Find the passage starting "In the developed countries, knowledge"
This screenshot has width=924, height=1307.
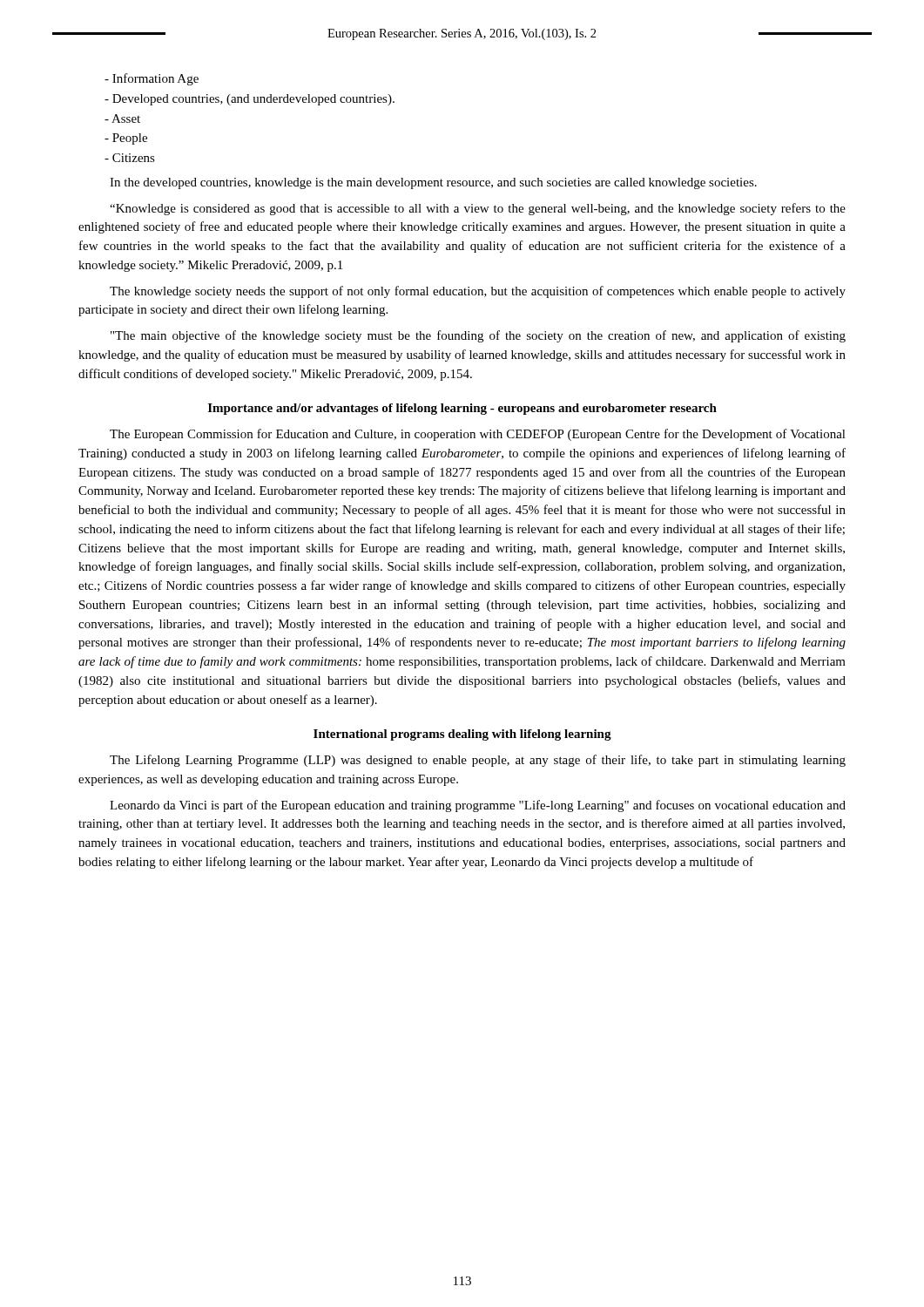[x=433, y=182]
